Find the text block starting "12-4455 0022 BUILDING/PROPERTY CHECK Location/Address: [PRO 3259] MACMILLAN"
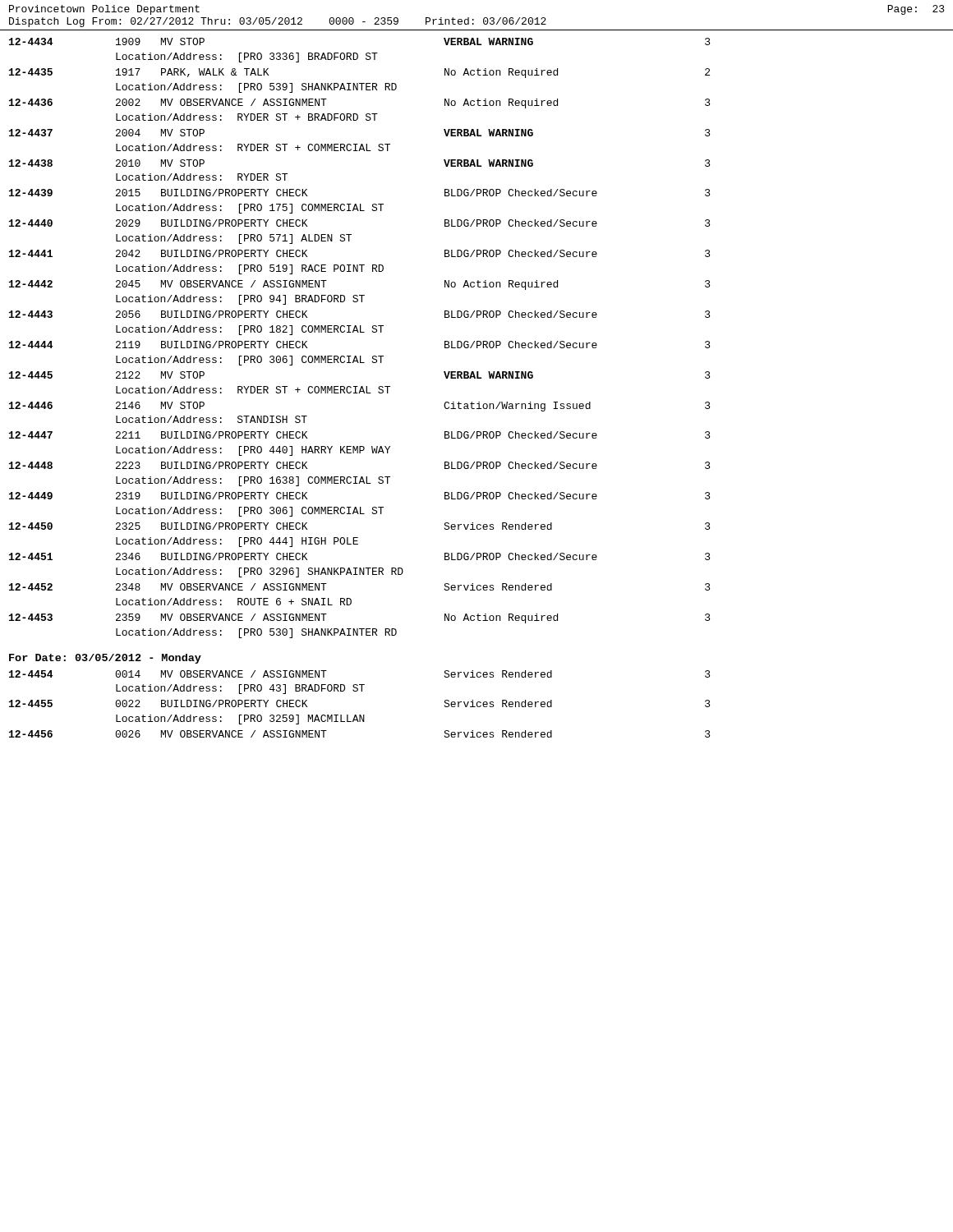 pyautogui.click(x=359, y=712)
